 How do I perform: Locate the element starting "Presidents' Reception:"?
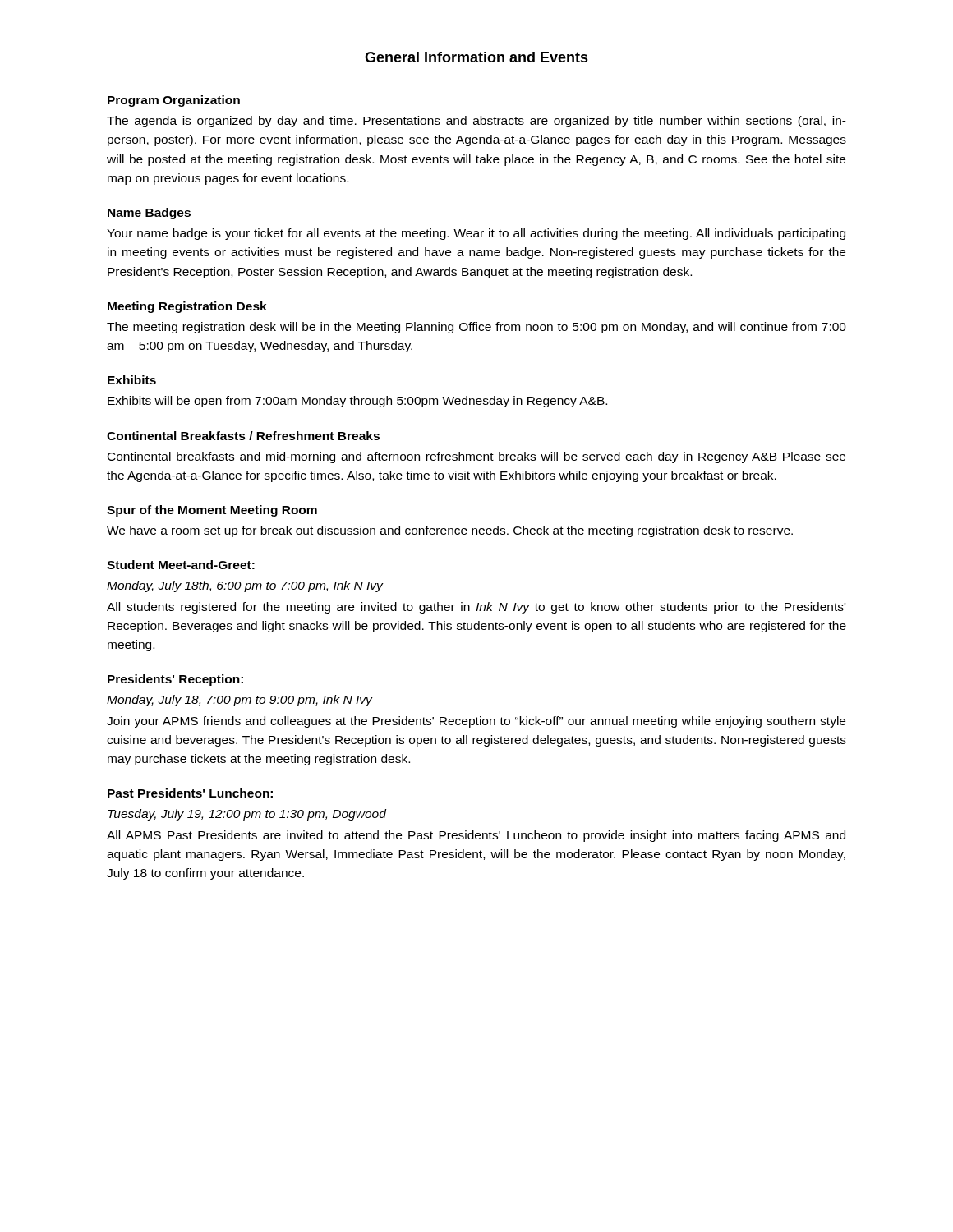(x=176, y=679)
